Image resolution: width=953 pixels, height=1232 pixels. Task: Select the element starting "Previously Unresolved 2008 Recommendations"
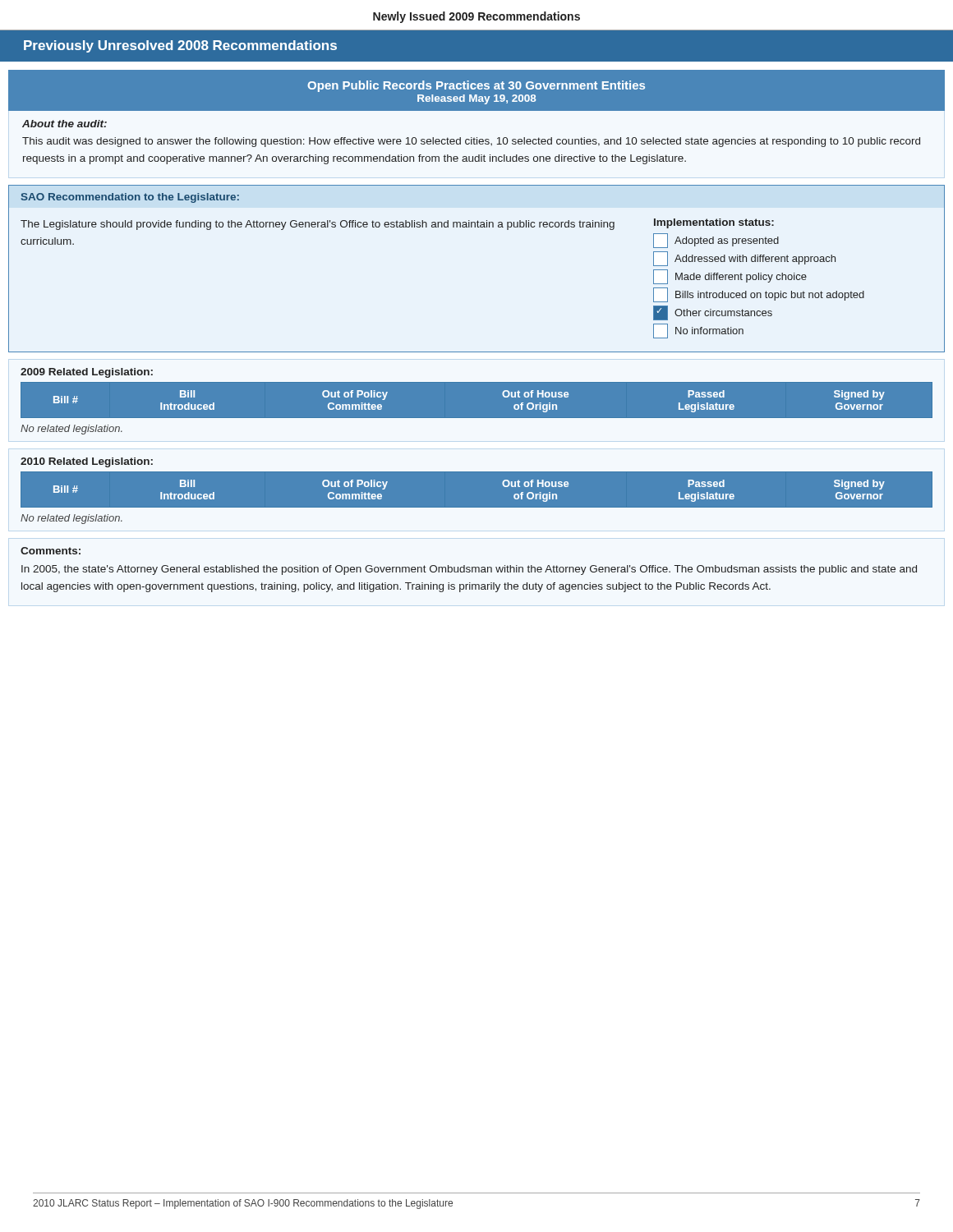(180, 46)
